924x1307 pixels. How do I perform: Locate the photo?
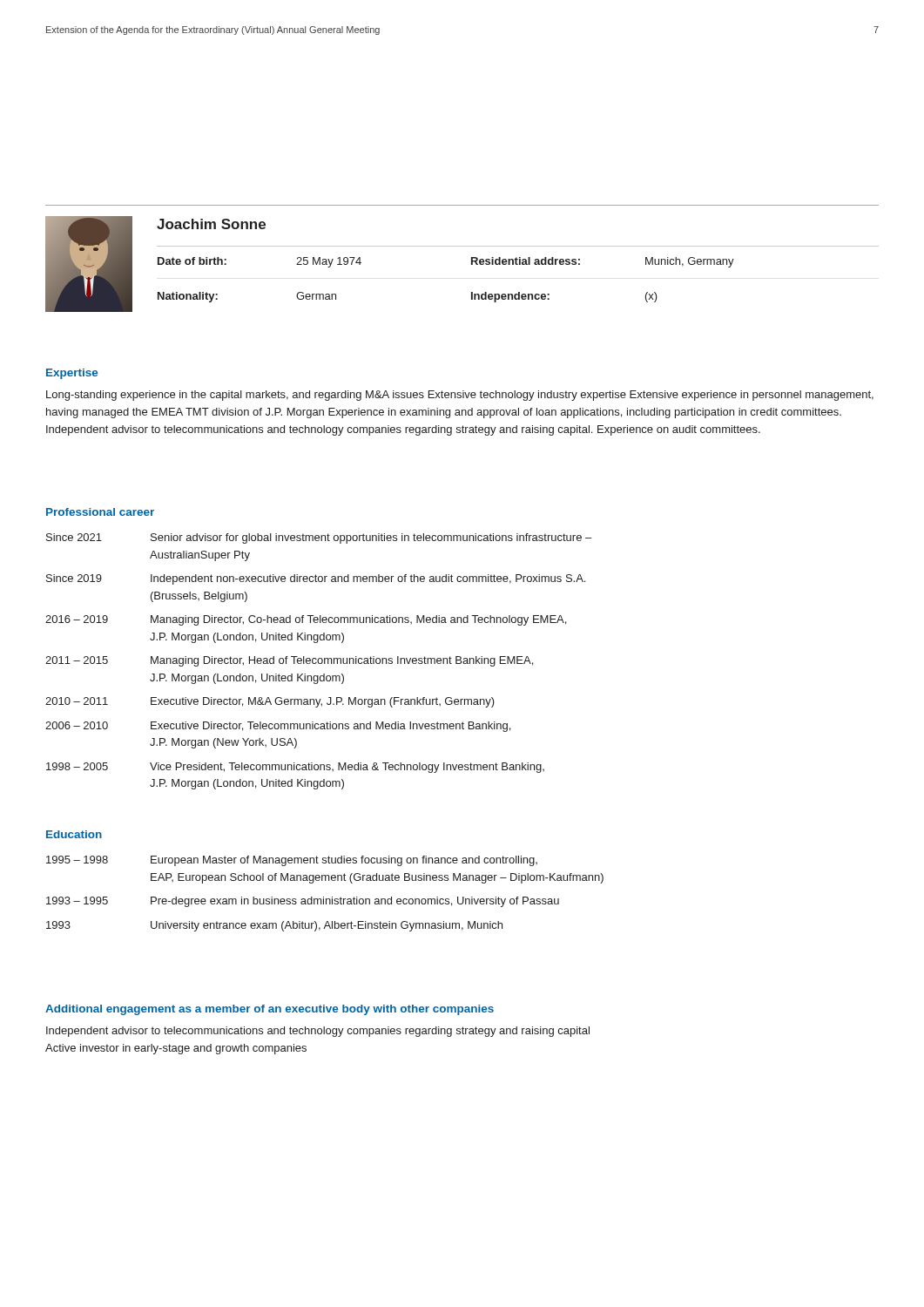(89, 264)
